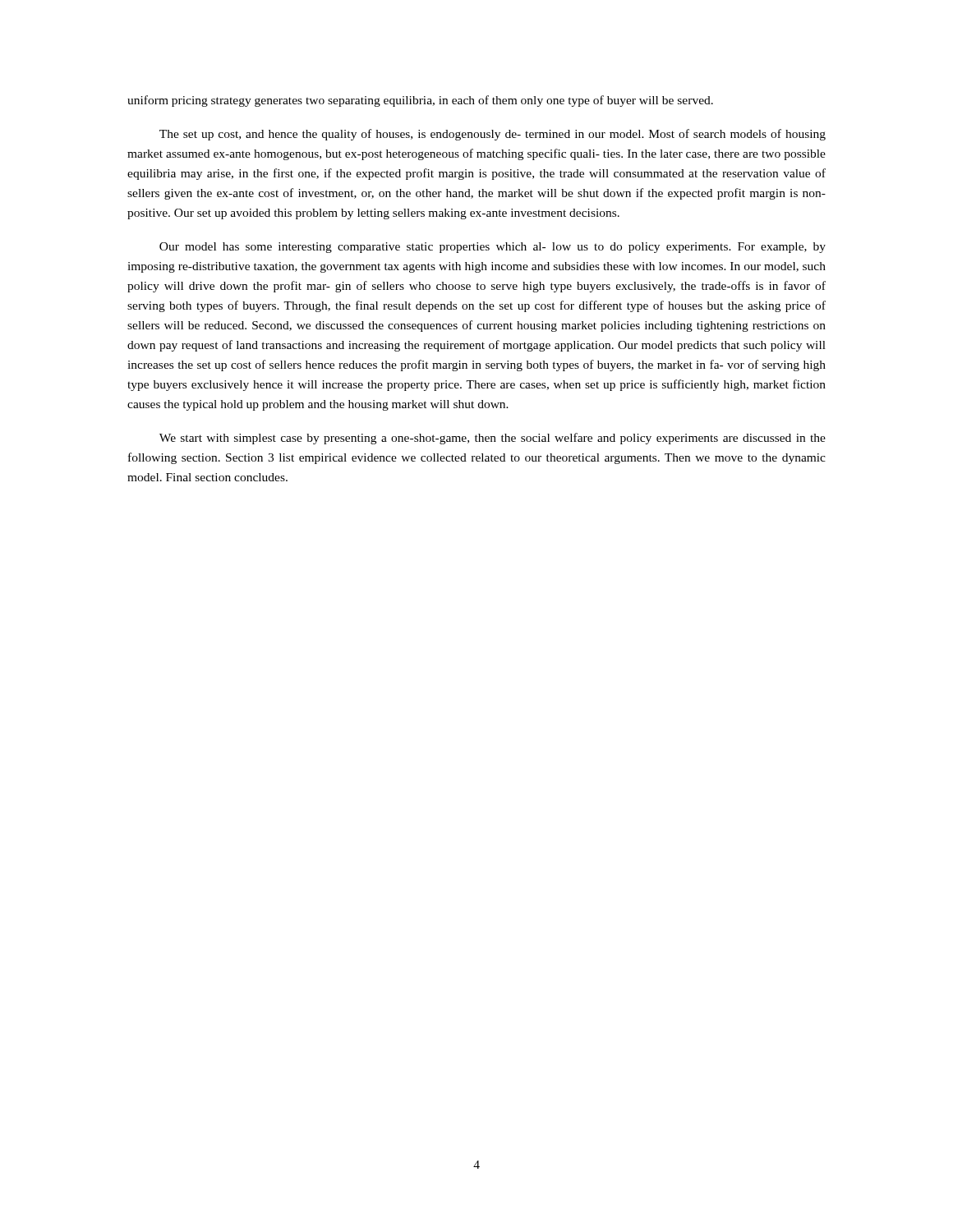Click on the text block that says "We start with simplest case by presenting a"
The height and width of the screenshot is (1232, 953).
pyautogui.click(x=476, y=457)
